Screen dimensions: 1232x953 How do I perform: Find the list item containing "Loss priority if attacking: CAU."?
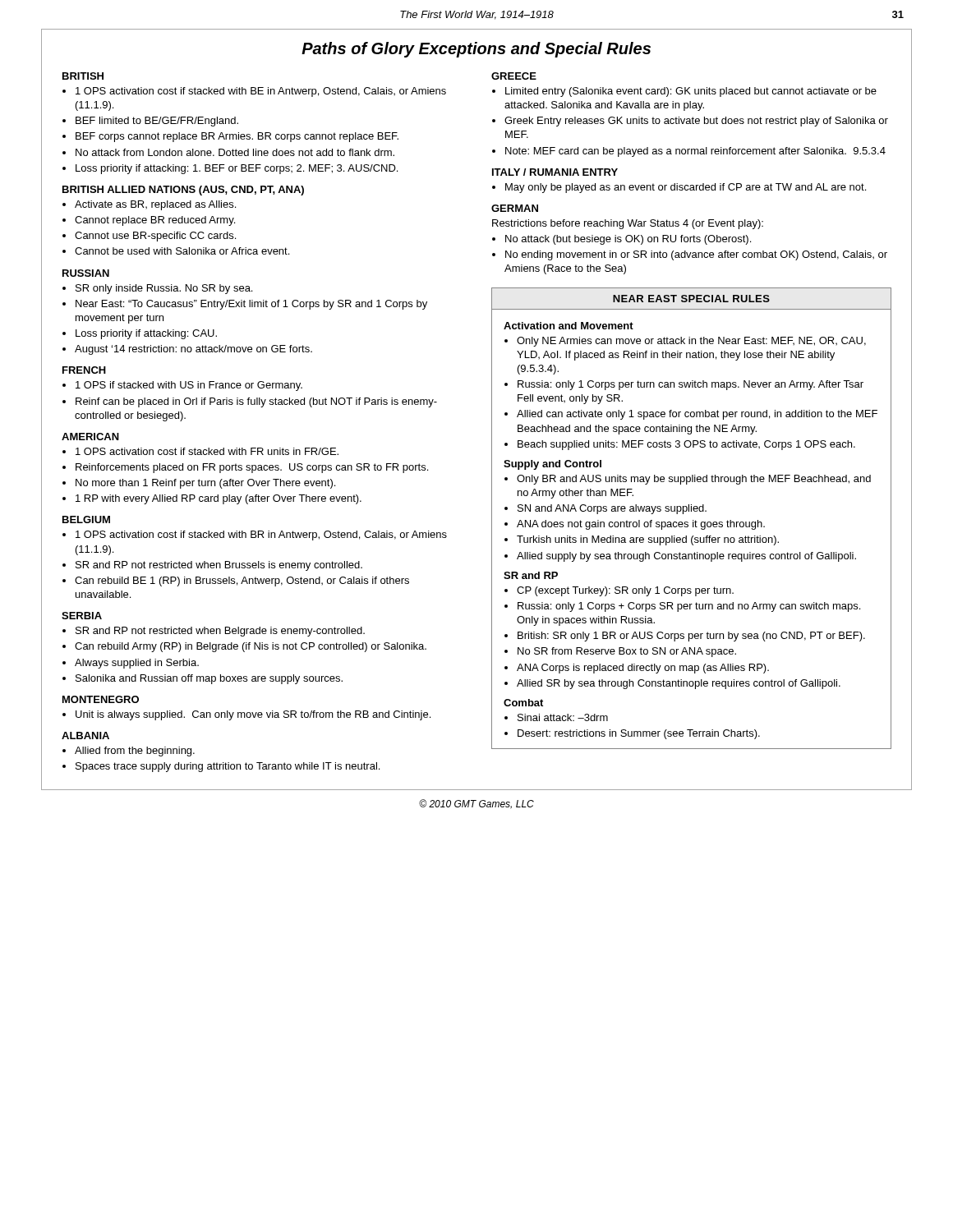click(140, 334)
